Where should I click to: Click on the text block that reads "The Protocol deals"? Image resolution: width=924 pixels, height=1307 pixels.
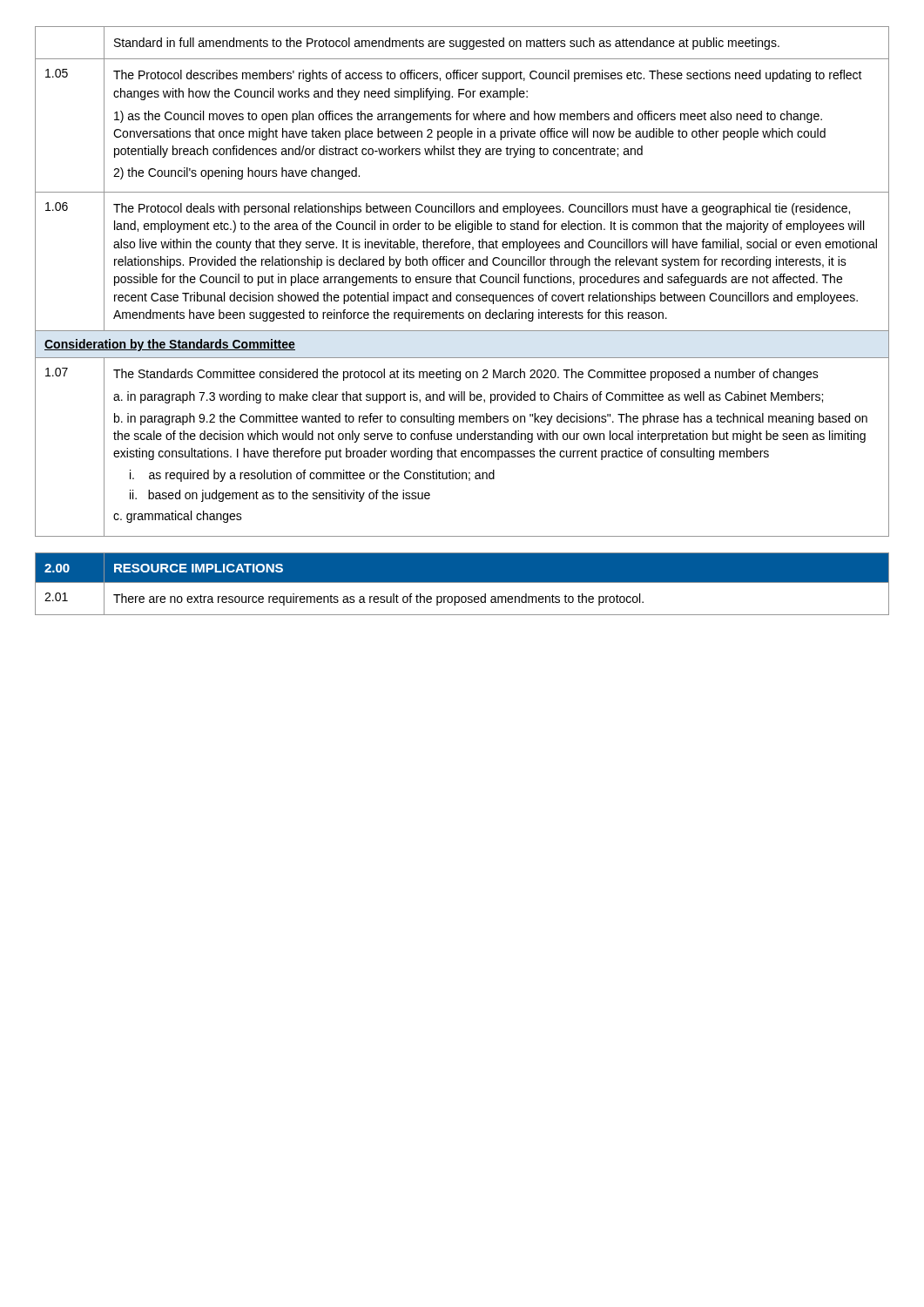[495, 261]
